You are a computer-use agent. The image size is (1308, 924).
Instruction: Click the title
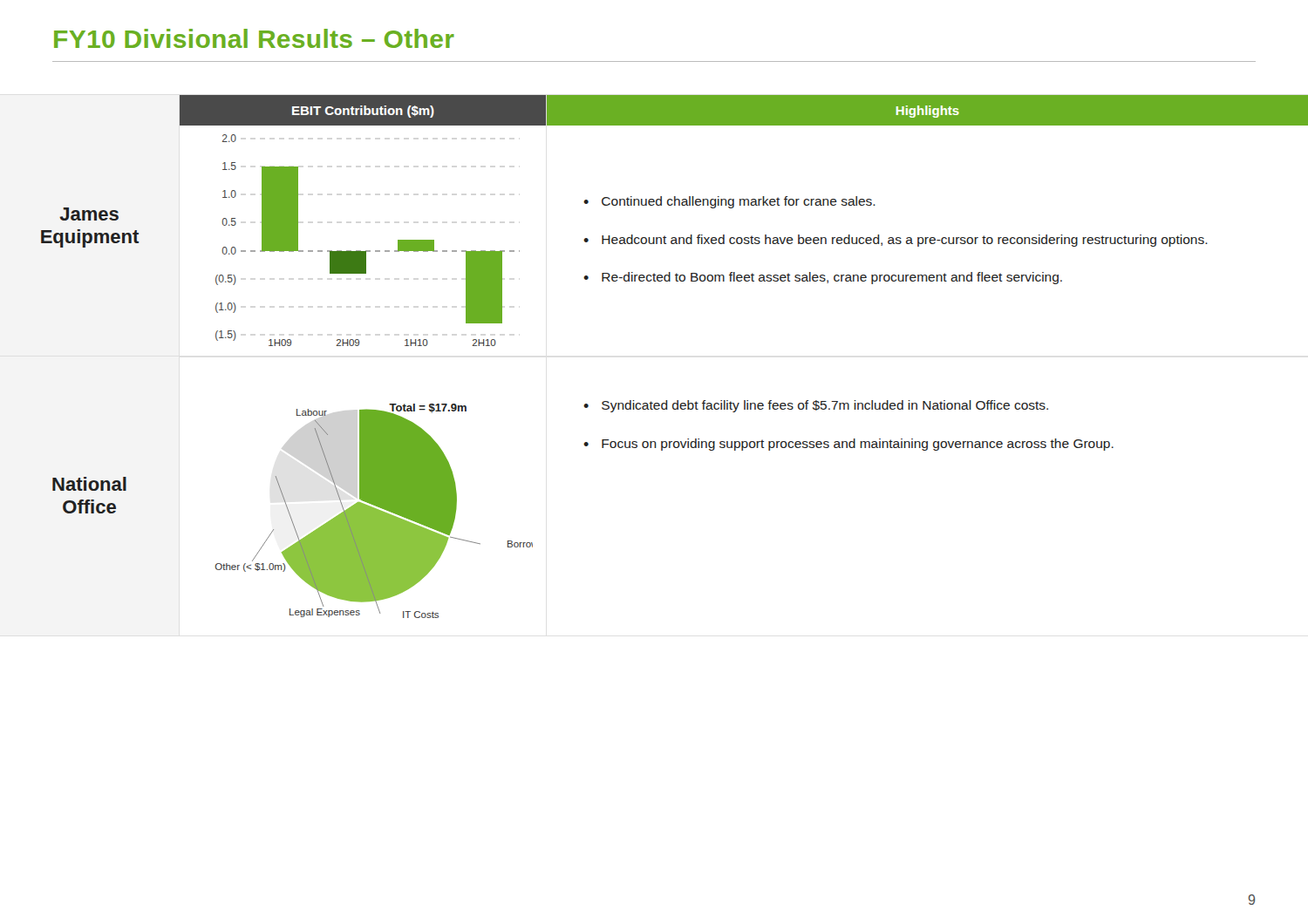click(x=253, y=39)
